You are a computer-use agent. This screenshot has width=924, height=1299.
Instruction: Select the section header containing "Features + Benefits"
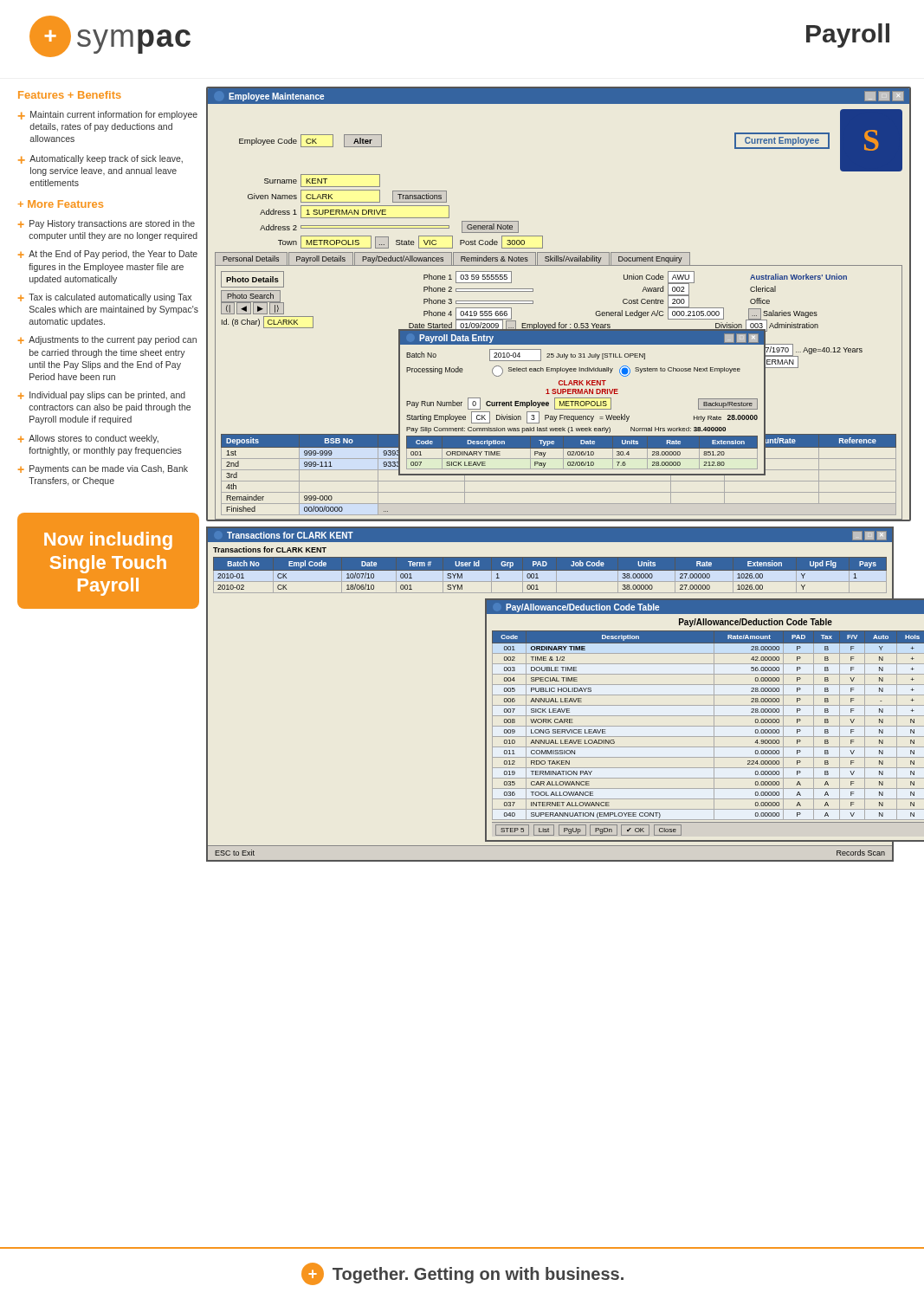tap(69, 95)
